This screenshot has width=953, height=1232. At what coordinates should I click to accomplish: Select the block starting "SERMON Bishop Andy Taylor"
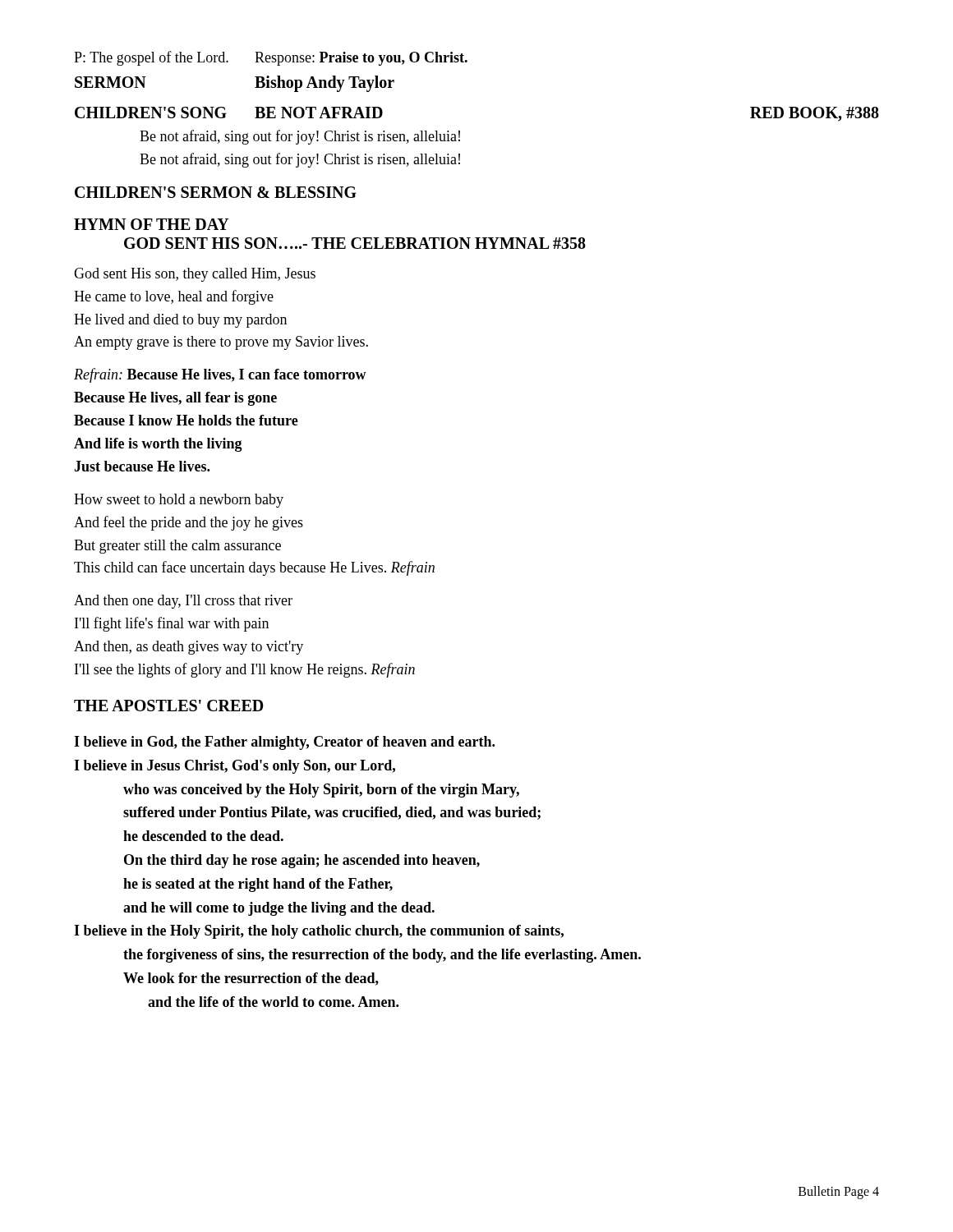pos(120,83)
